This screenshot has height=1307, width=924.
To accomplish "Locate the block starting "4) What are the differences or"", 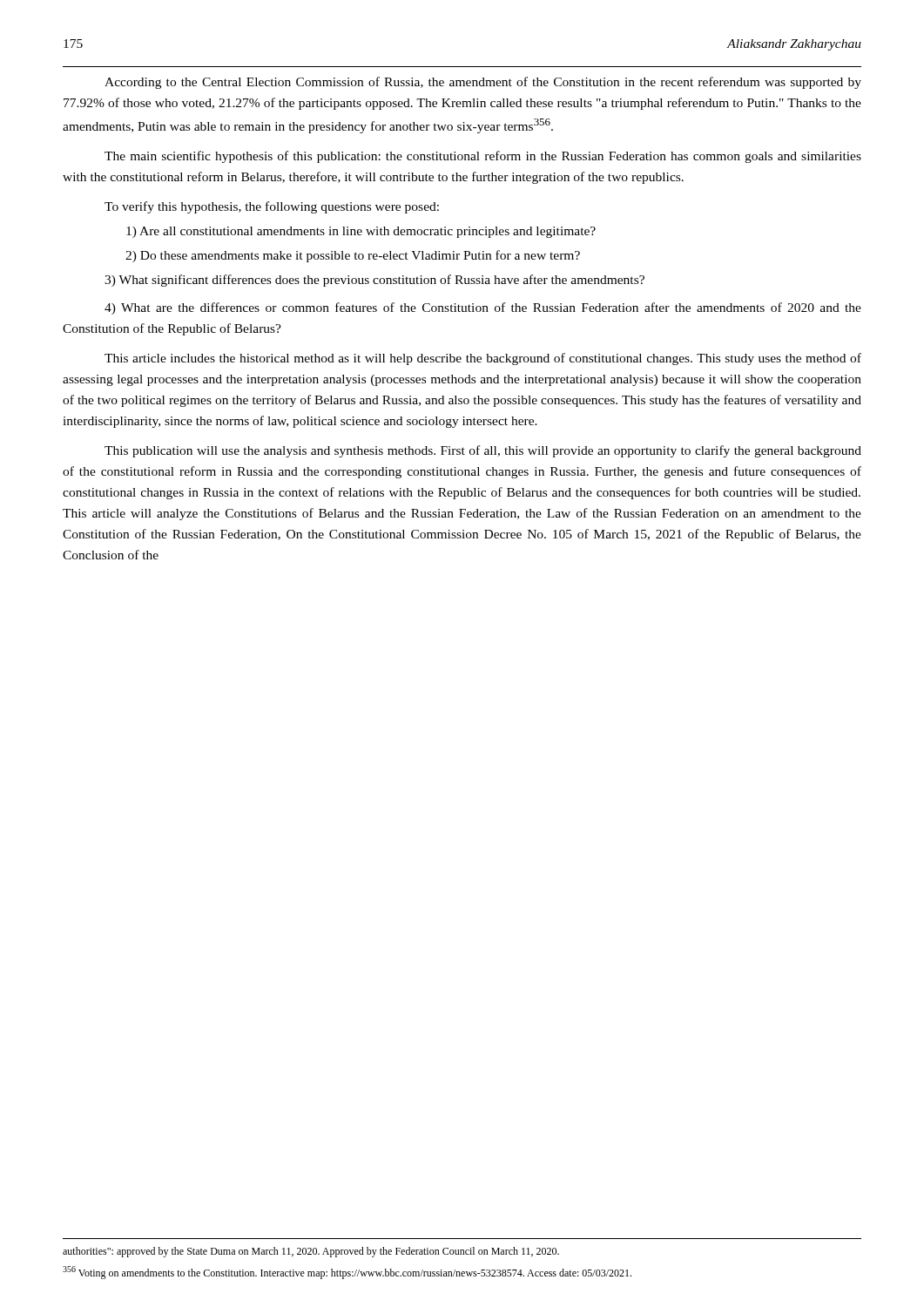I will (462, 318).
